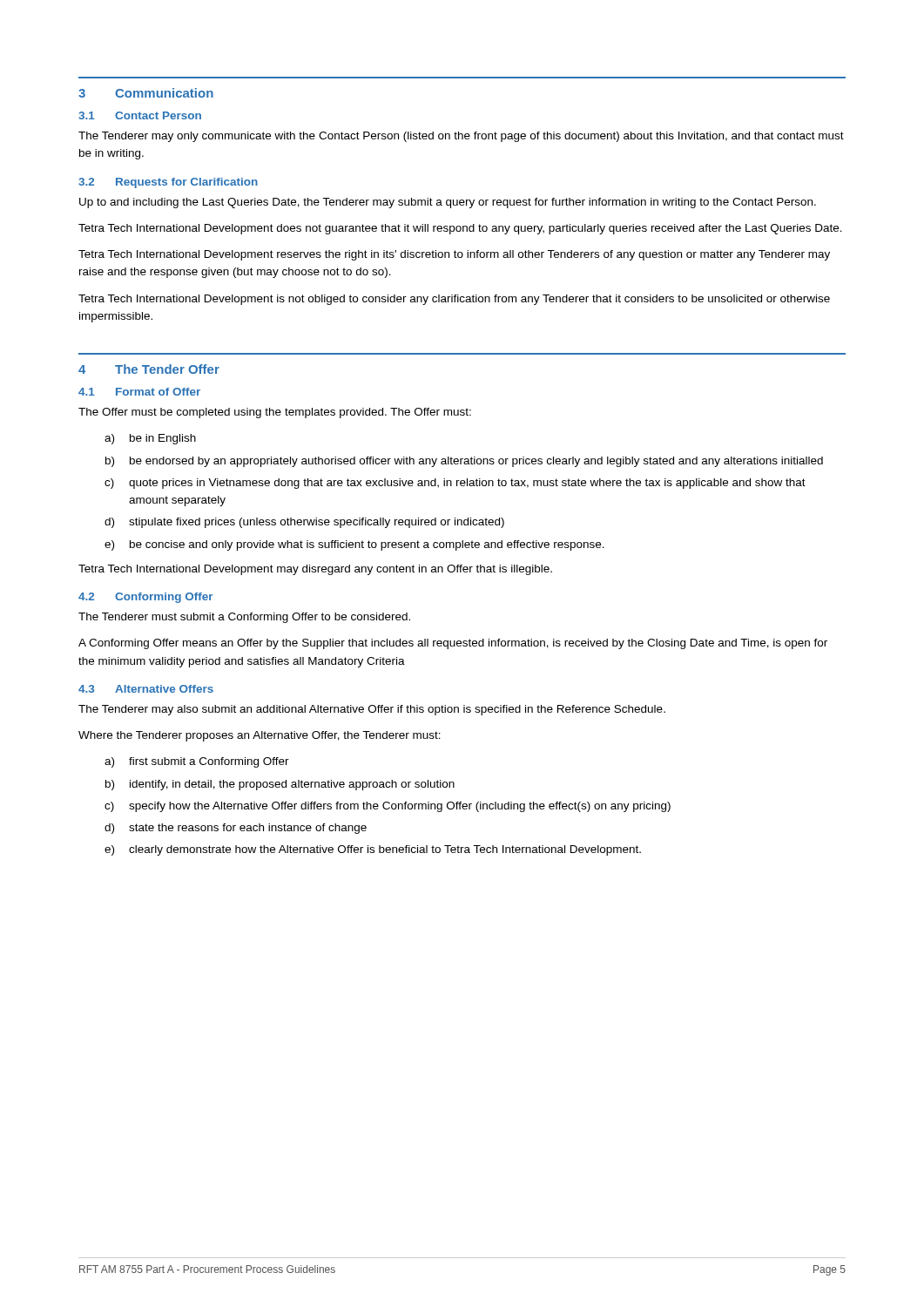Find the block starting "Tetra Tech International Development may disregard"
This screenshot has width=924, height=1307.
[316, 568]
